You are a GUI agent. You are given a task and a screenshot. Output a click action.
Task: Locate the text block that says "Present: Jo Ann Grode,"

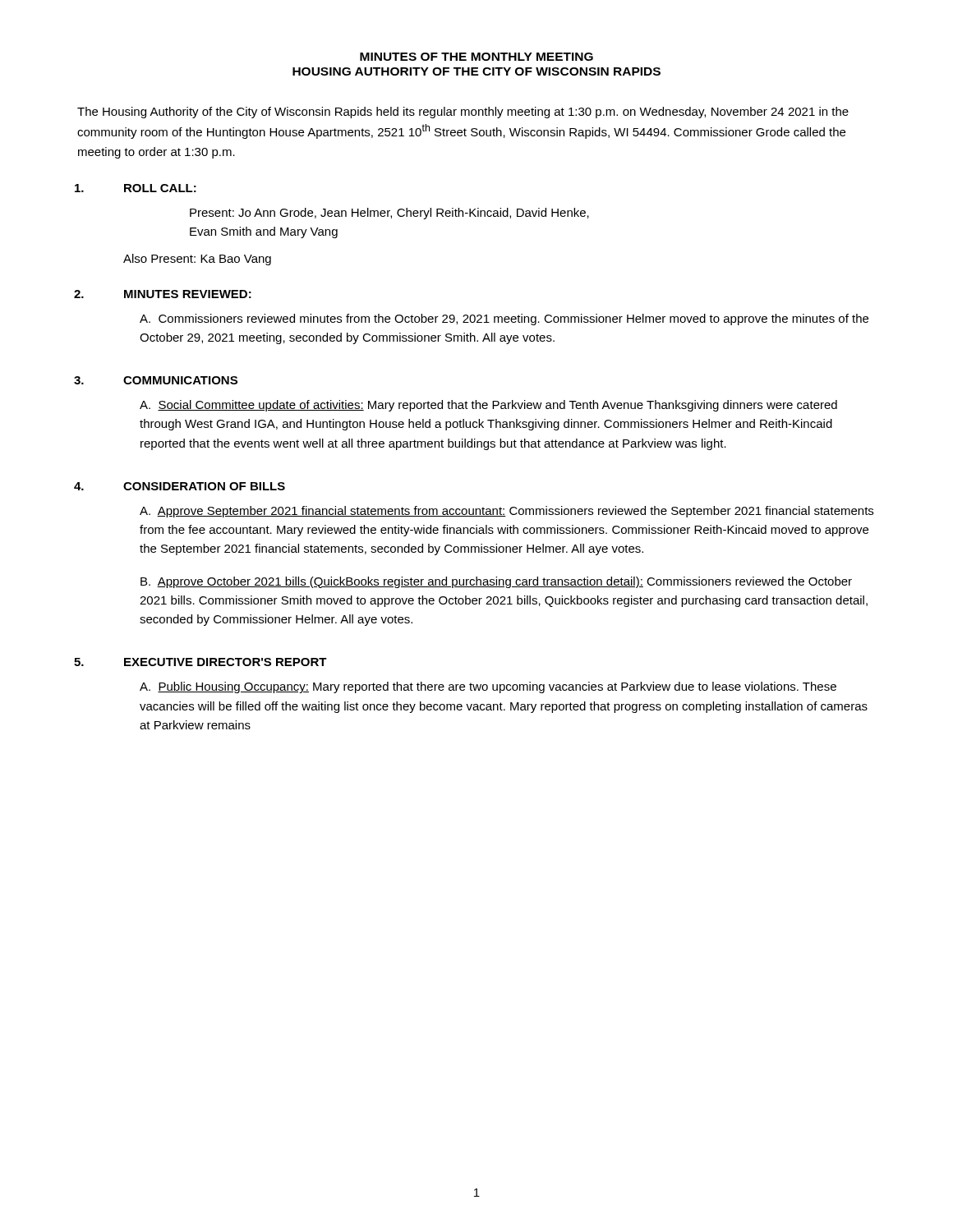tap(389, 222)
